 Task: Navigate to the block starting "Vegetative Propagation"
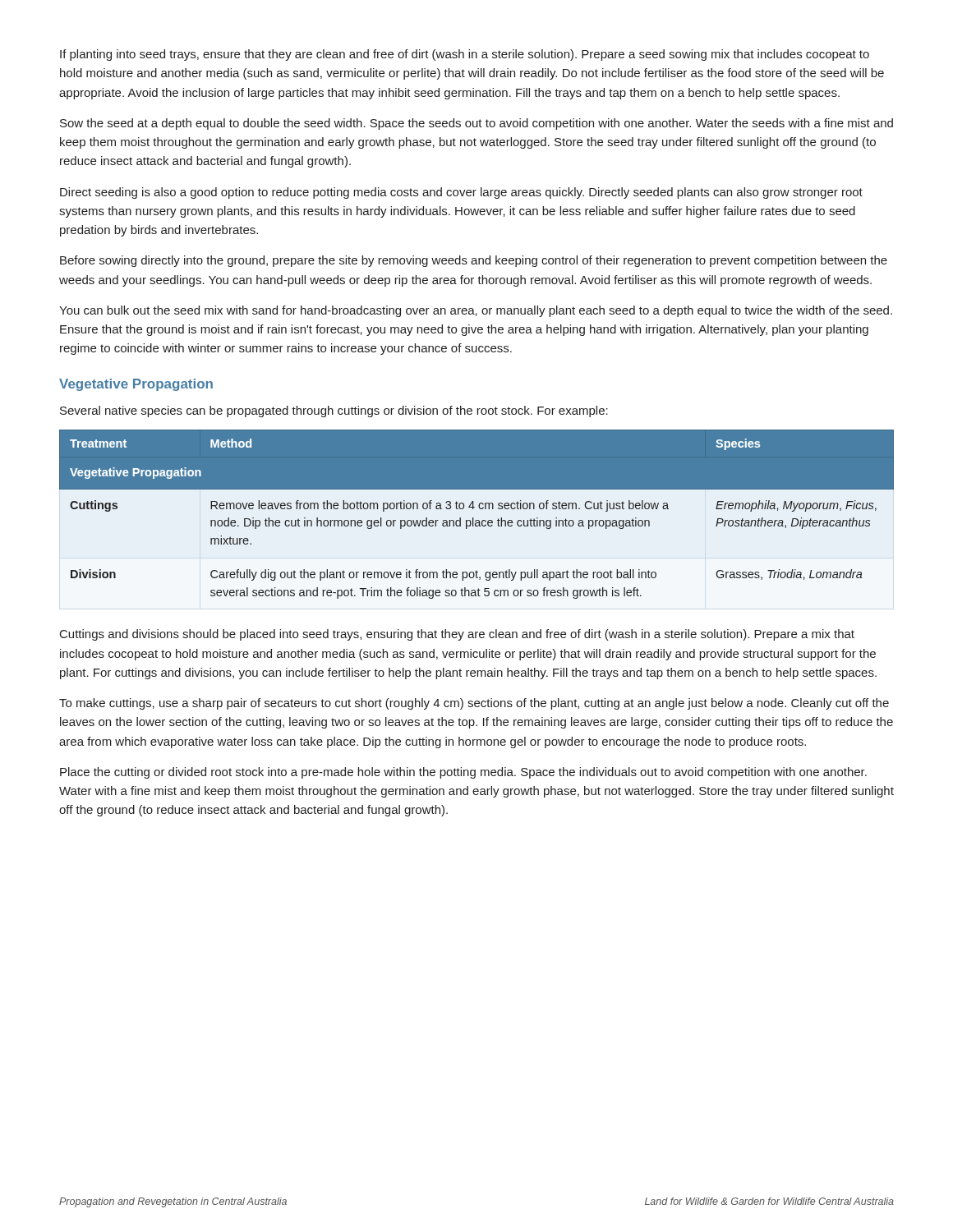pos(136,384)
